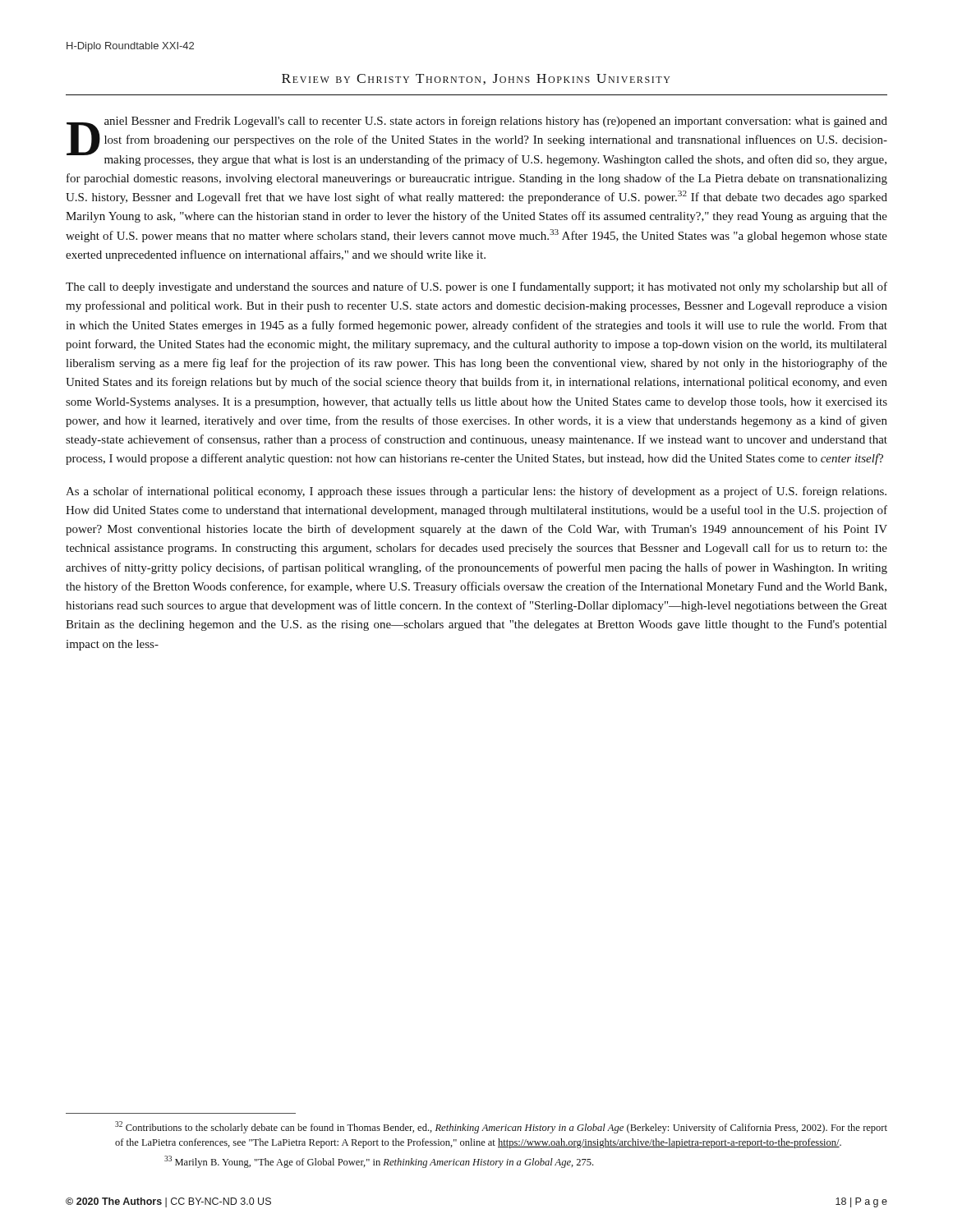The image size is (953, 1232).
Task: Select the title containing "Review by Christy Thornton, Johns Hopkins University"
Action: tap(476, 78)
